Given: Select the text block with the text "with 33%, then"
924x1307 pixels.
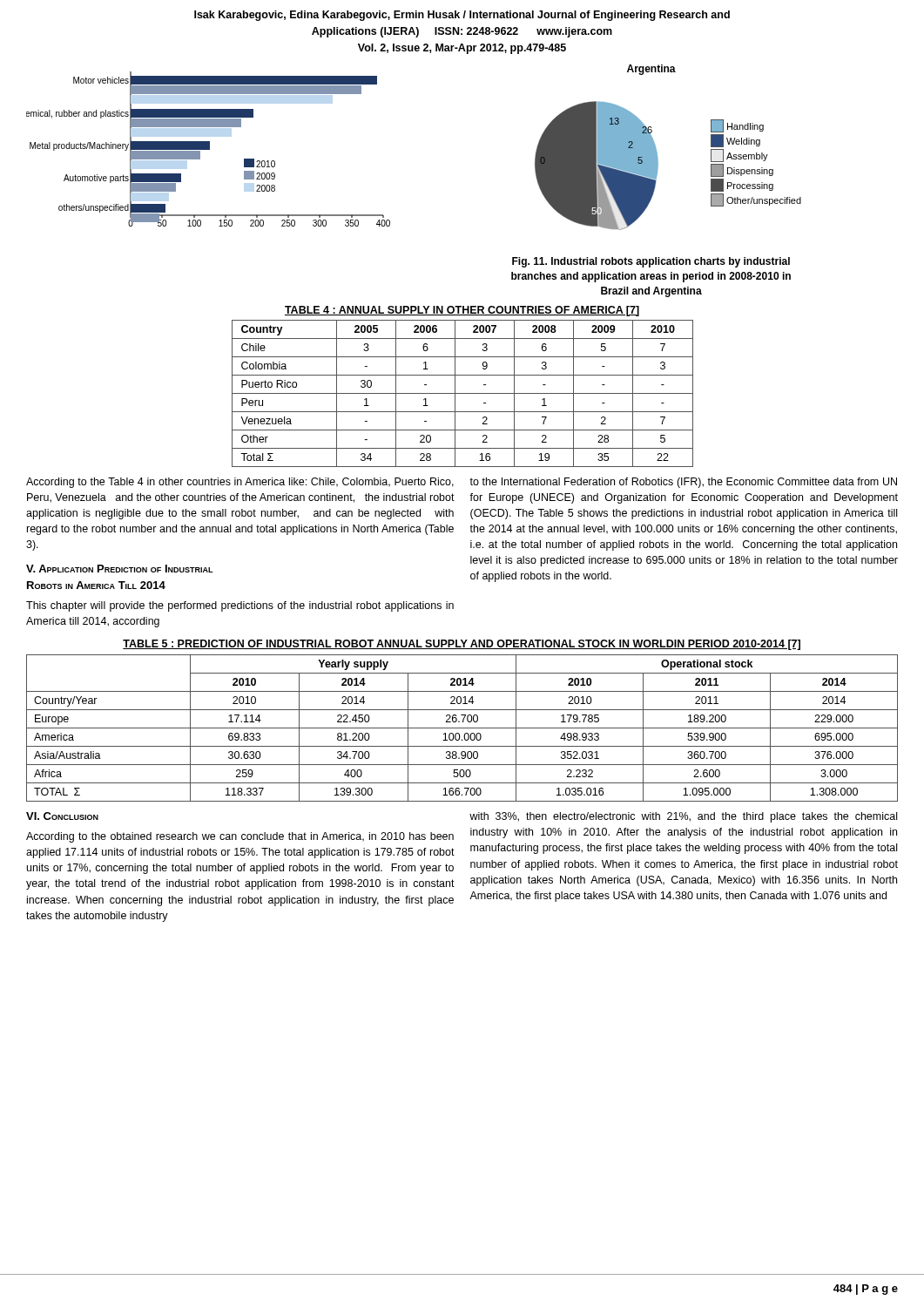Looking at the screenshot, I should [x=684, y=856].
